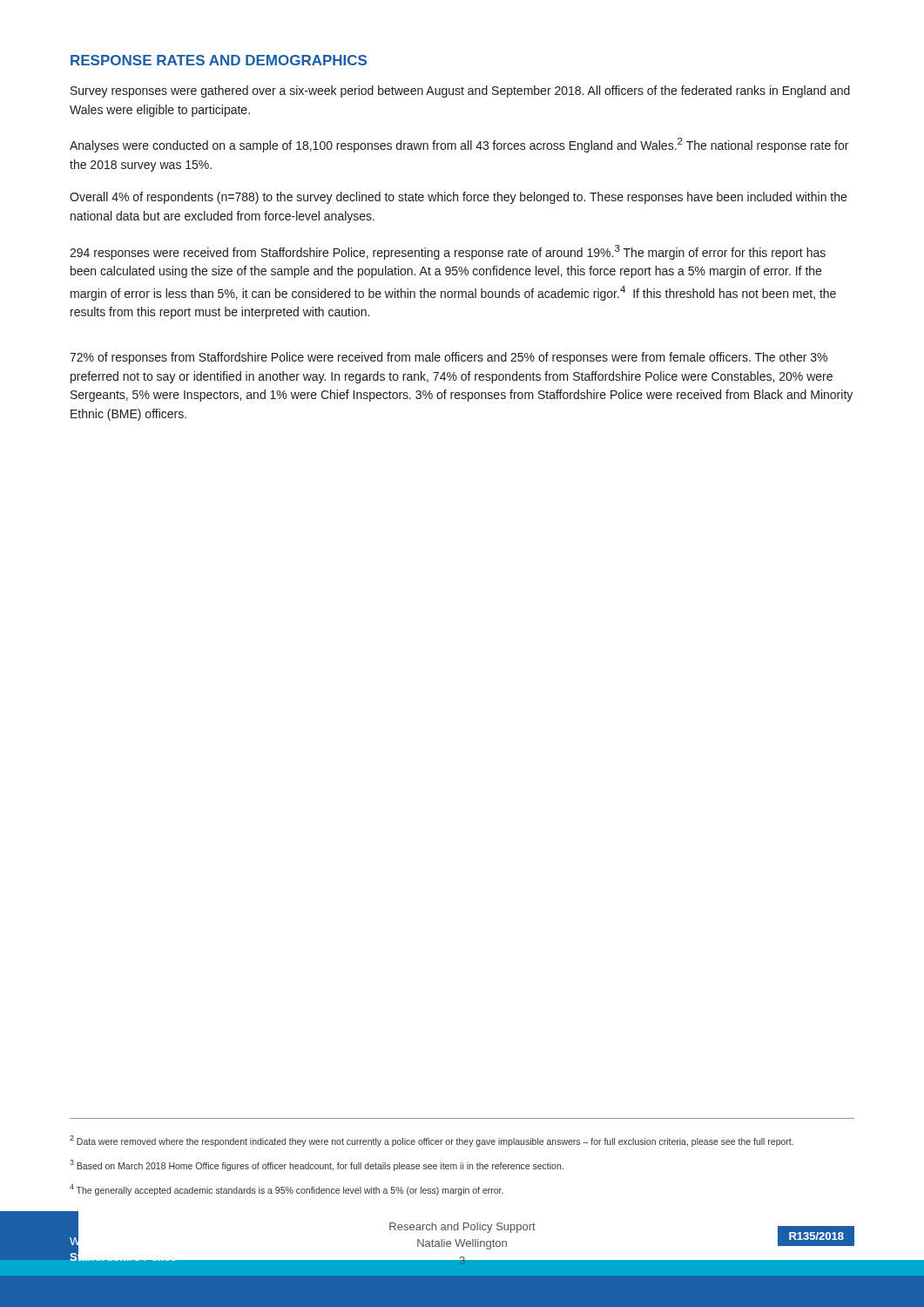Select the block starting "Overall 4% of respondents (n=788)"
The image size is (924, 1307).
462,207
